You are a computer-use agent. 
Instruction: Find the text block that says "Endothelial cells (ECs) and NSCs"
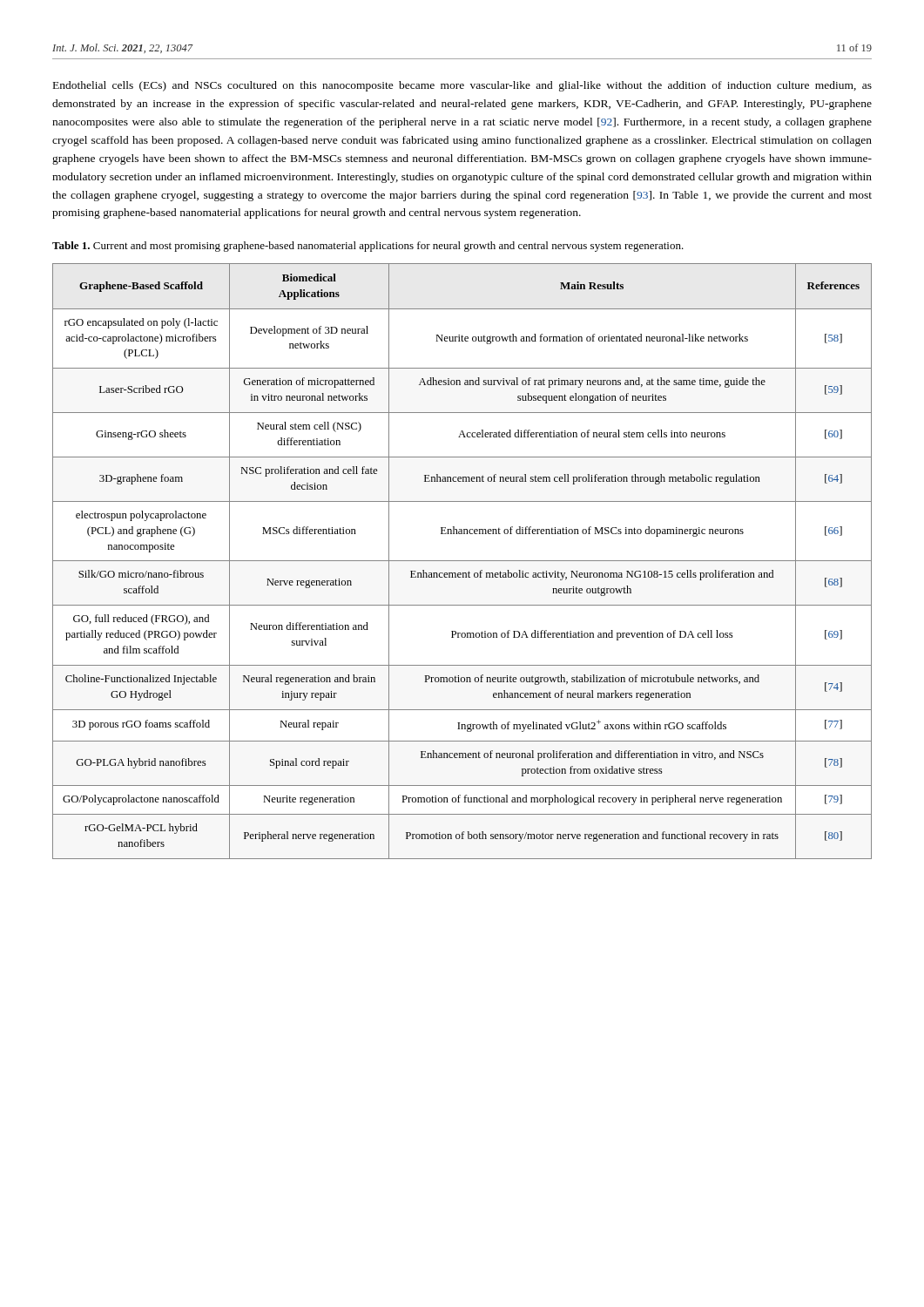[462, 149]
